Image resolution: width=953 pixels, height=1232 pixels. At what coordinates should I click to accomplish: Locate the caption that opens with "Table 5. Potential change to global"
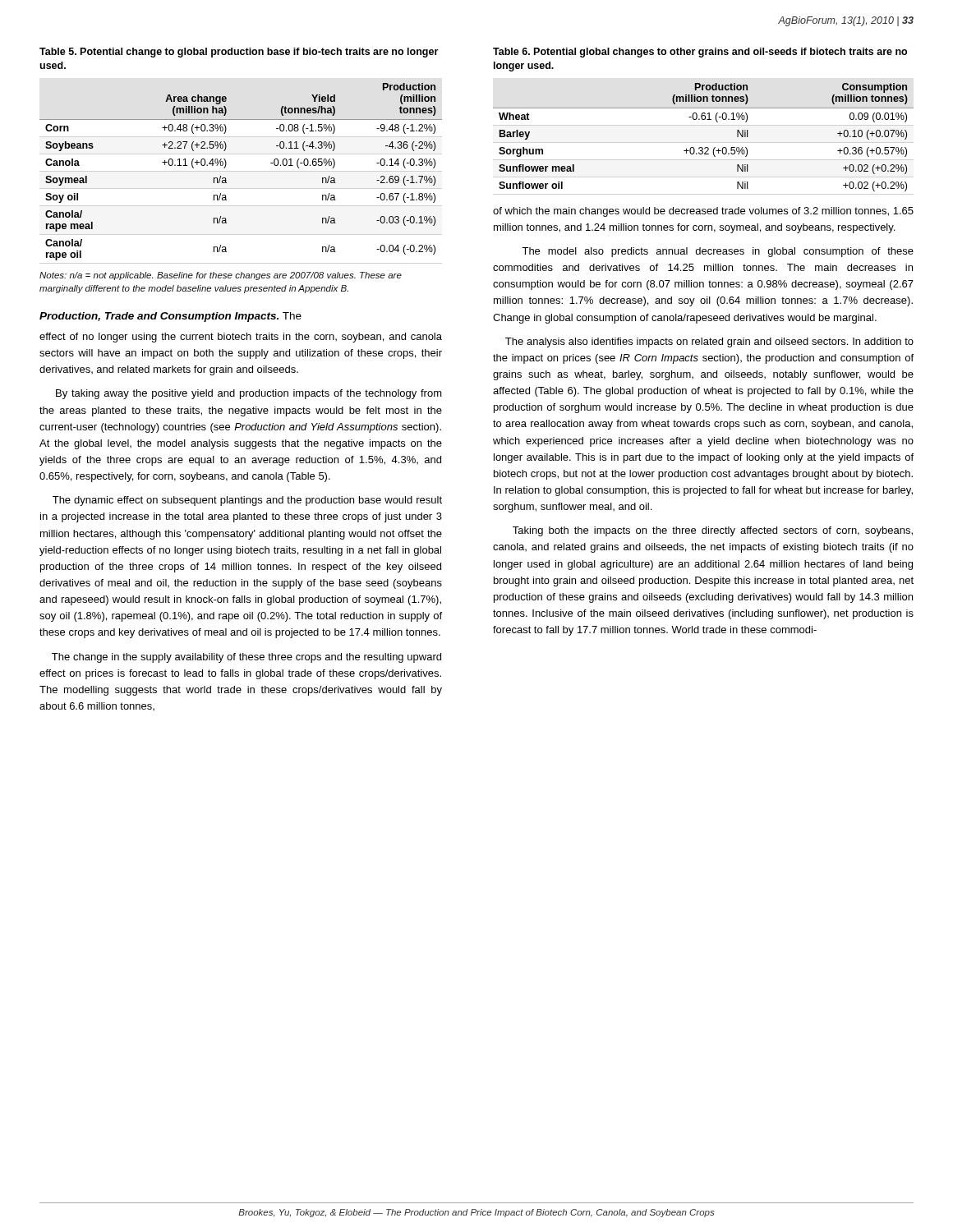pyautogui.click(x=239, y=59)
